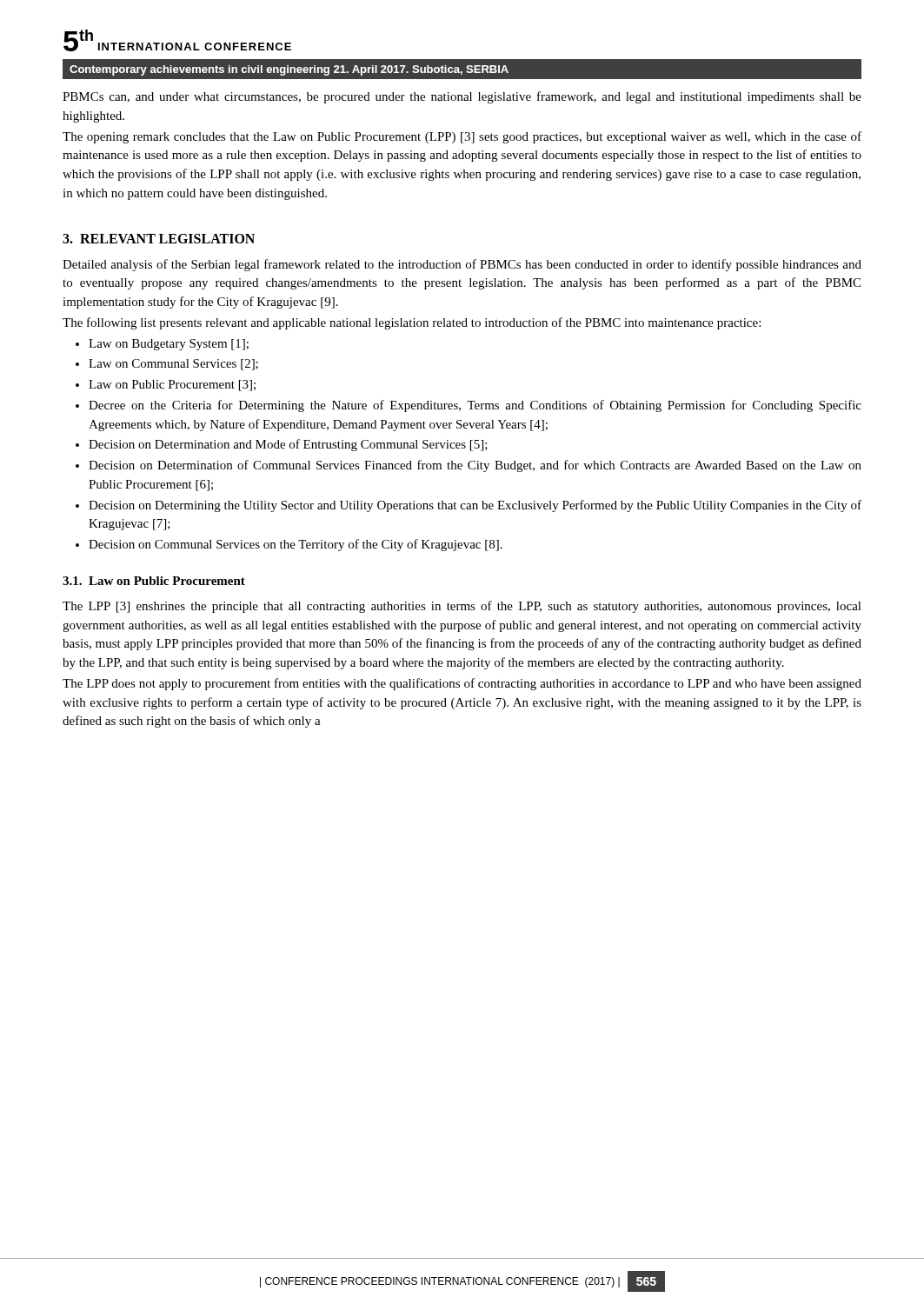This screenshot has width=924, height=1304.
Task: Find the region starting "Decision on Communal Services on the"
Action: coord(296,544)
